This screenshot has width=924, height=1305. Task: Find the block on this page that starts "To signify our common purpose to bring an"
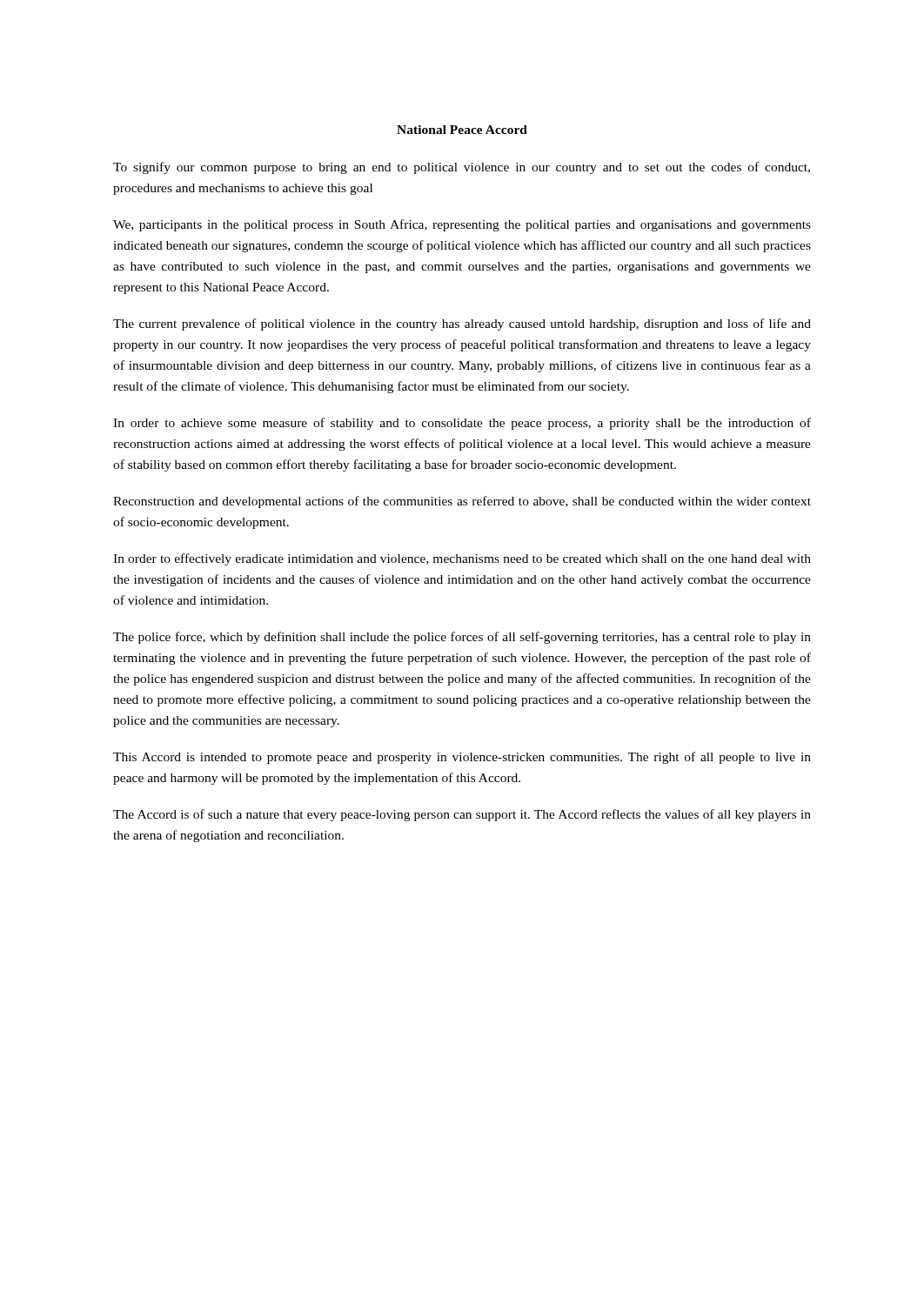462,177
